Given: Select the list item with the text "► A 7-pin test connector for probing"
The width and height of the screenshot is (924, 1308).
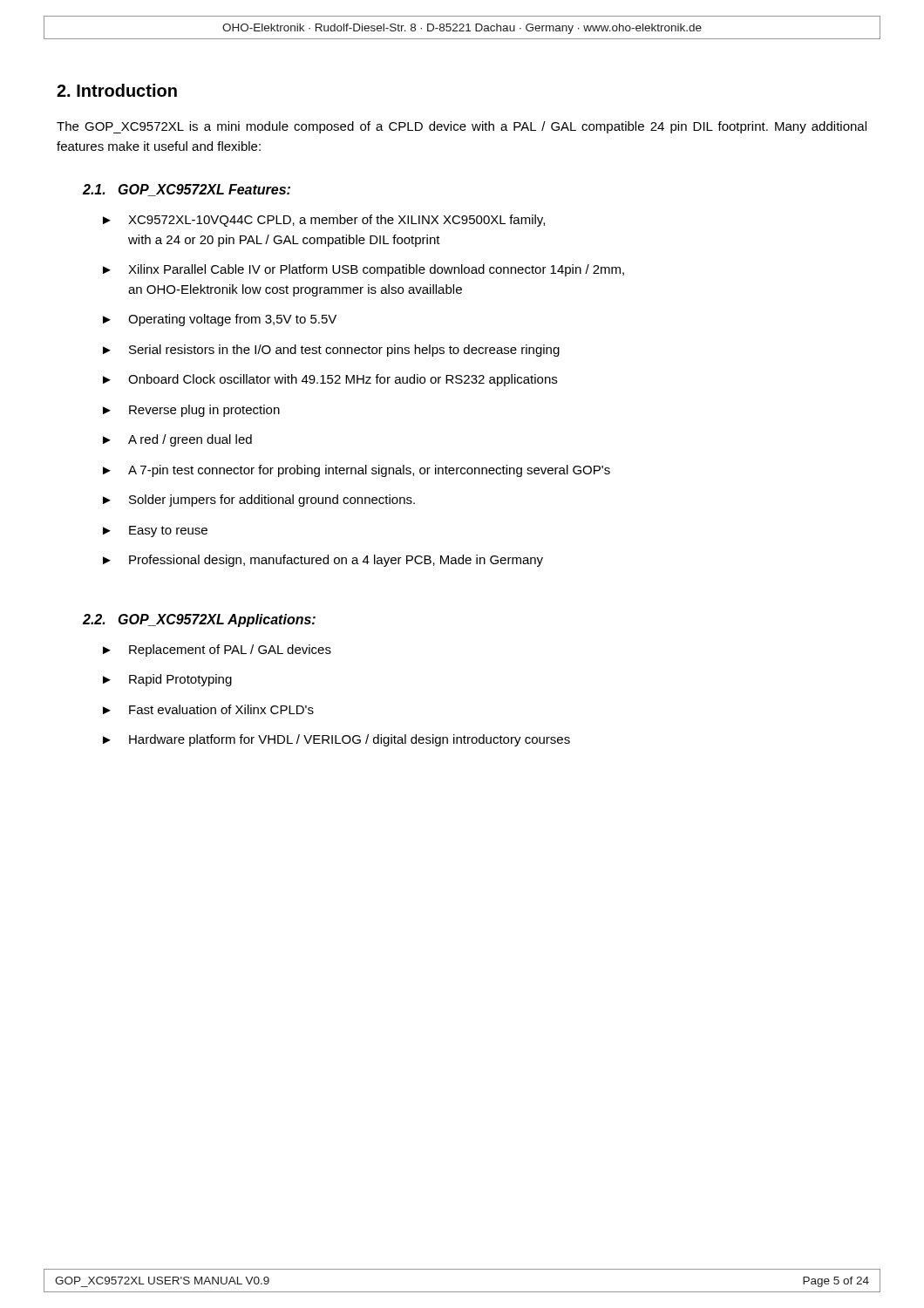Looking at the screenshot, I should [484, 470].
